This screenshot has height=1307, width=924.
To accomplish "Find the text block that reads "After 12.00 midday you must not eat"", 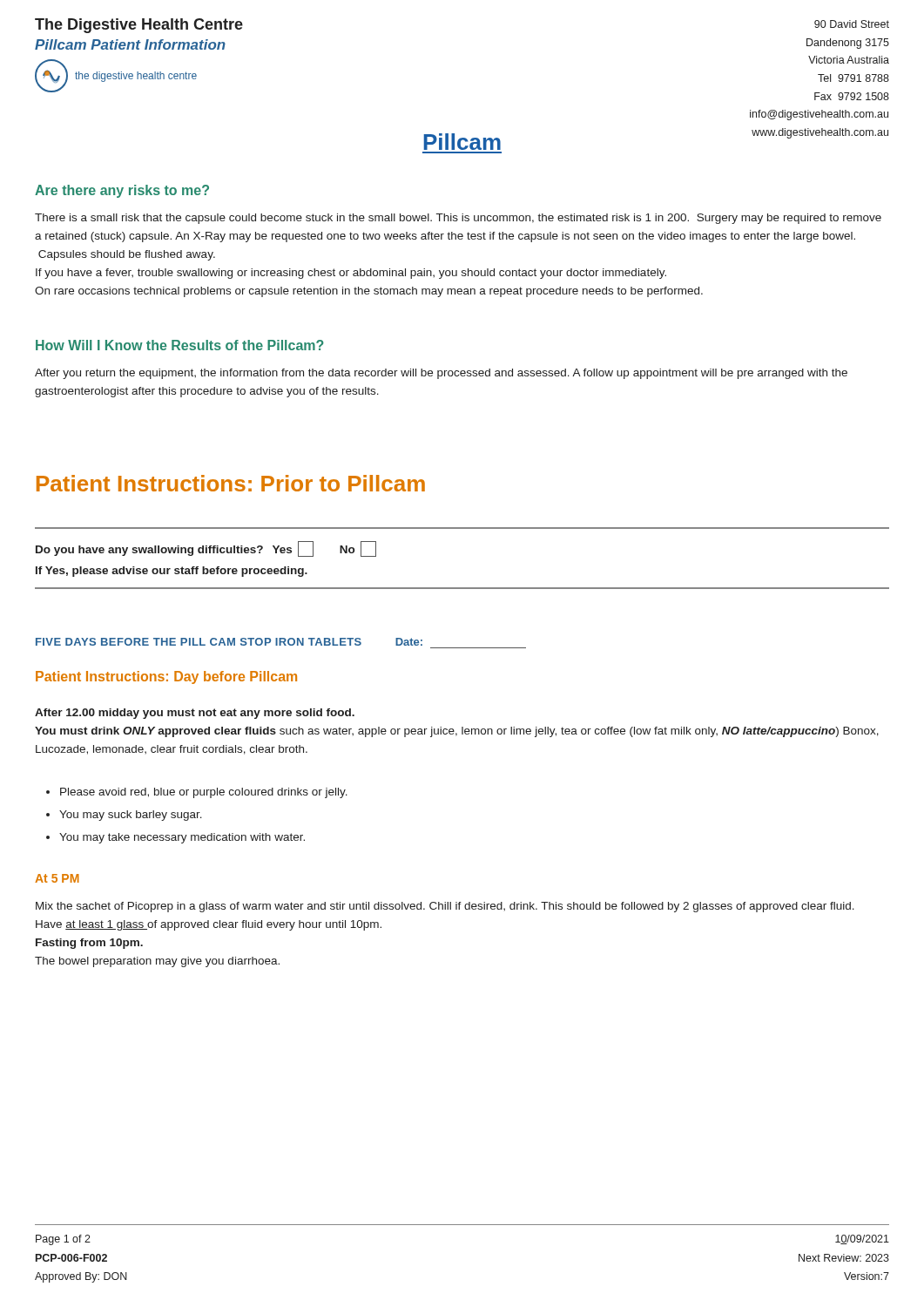I will pos(457,731).
